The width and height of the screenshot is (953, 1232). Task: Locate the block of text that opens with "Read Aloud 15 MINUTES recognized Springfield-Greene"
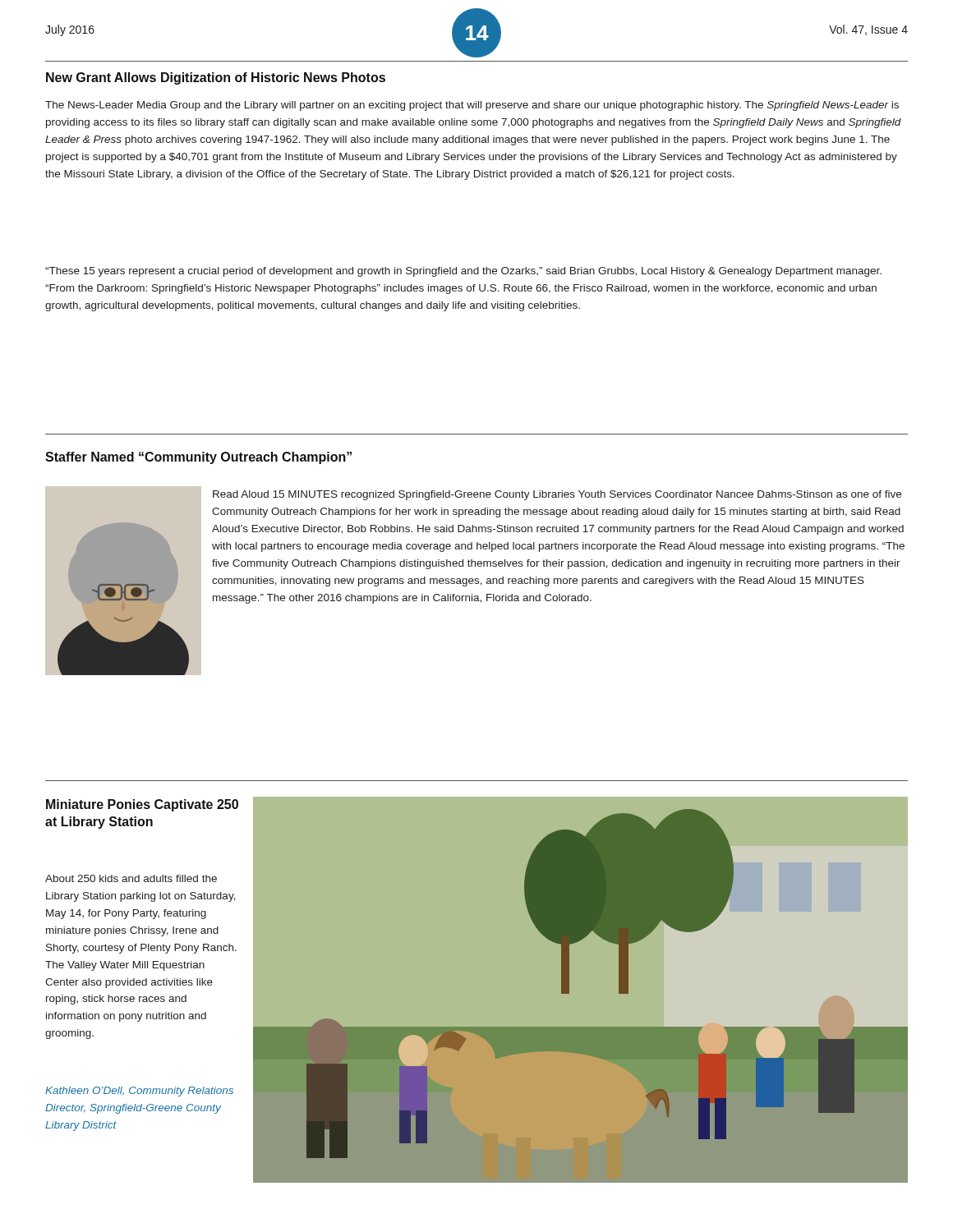click(558, 546)
